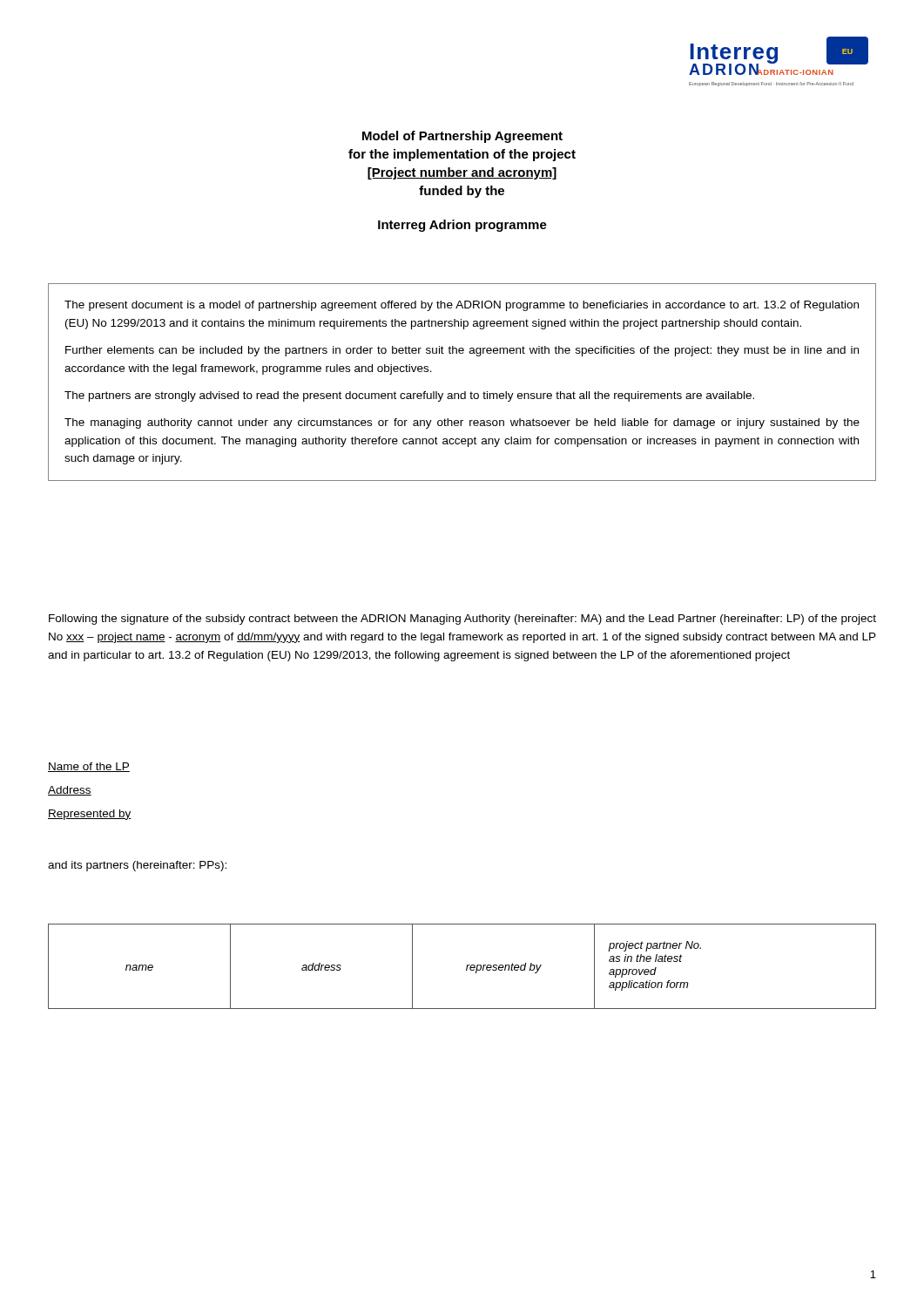Find the text starting "The present document is a"
This screenshot has width=924, height=1307.
462,382
